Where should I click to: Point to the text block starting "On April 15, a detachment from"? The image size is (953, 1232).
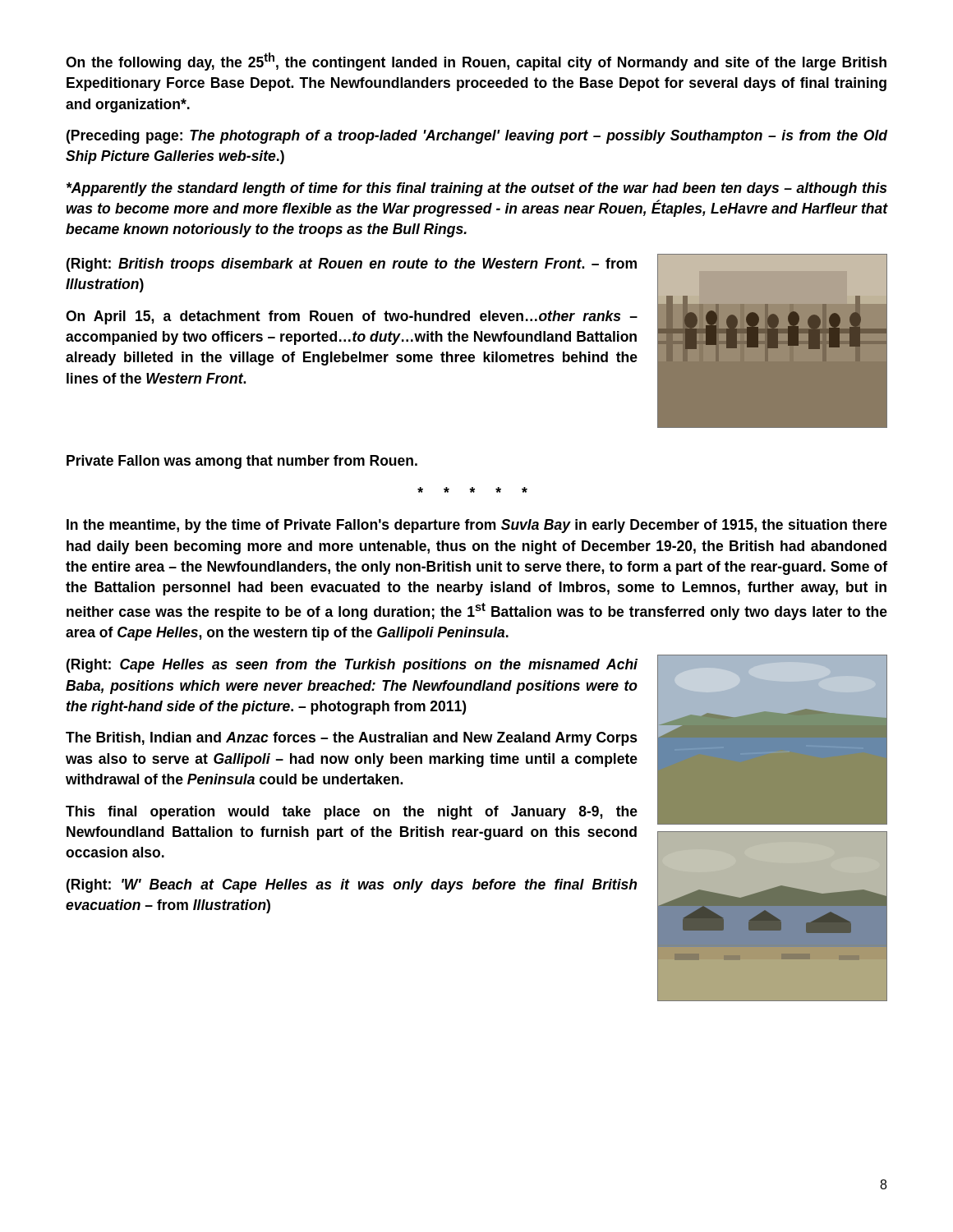coord(352,348)
